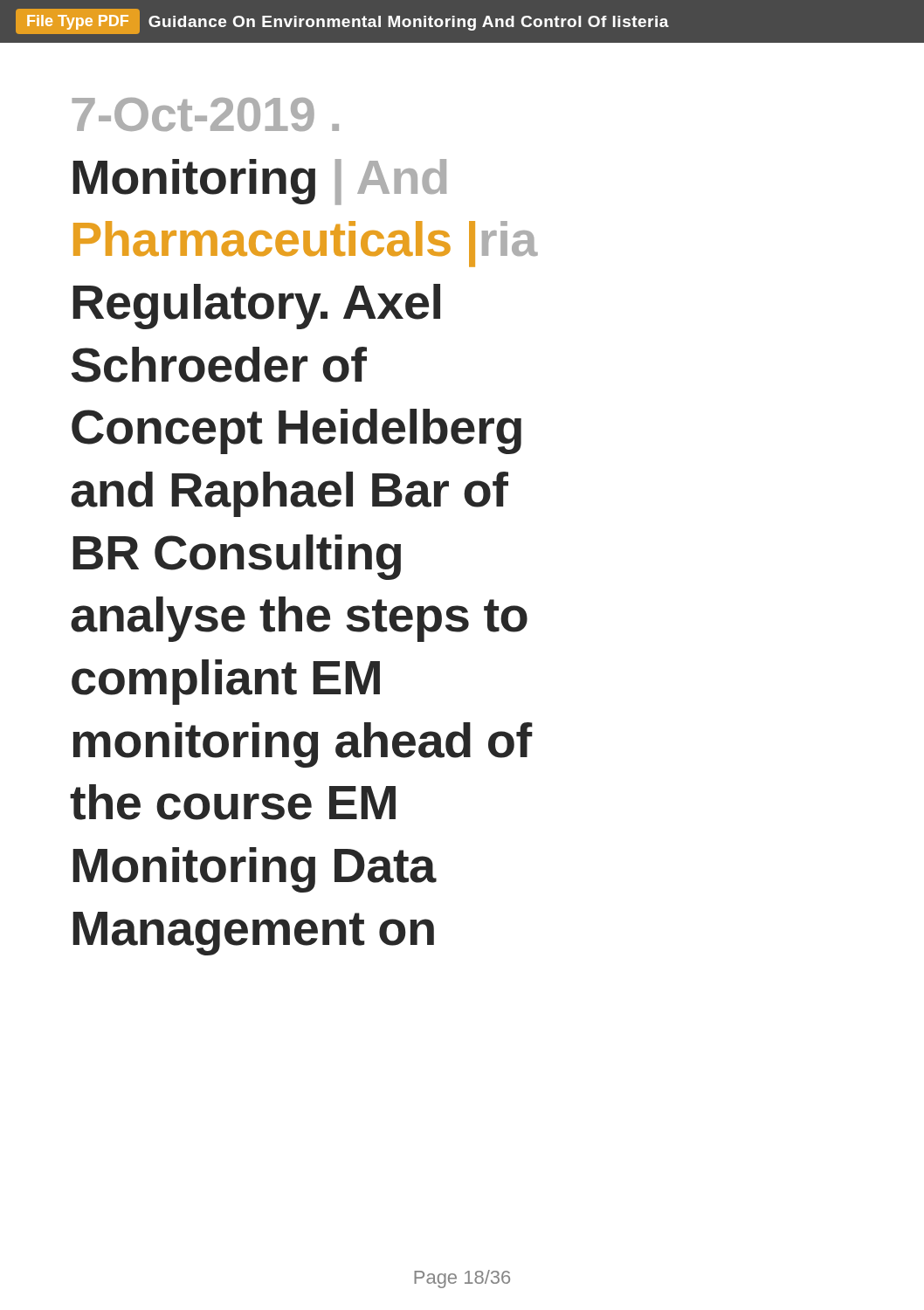Click on the text starting "7-Oct-2019 . Monitoring | And Pharmaceuticals"
This screenshot has width=924, height=1310.
(x=303, y=521)
